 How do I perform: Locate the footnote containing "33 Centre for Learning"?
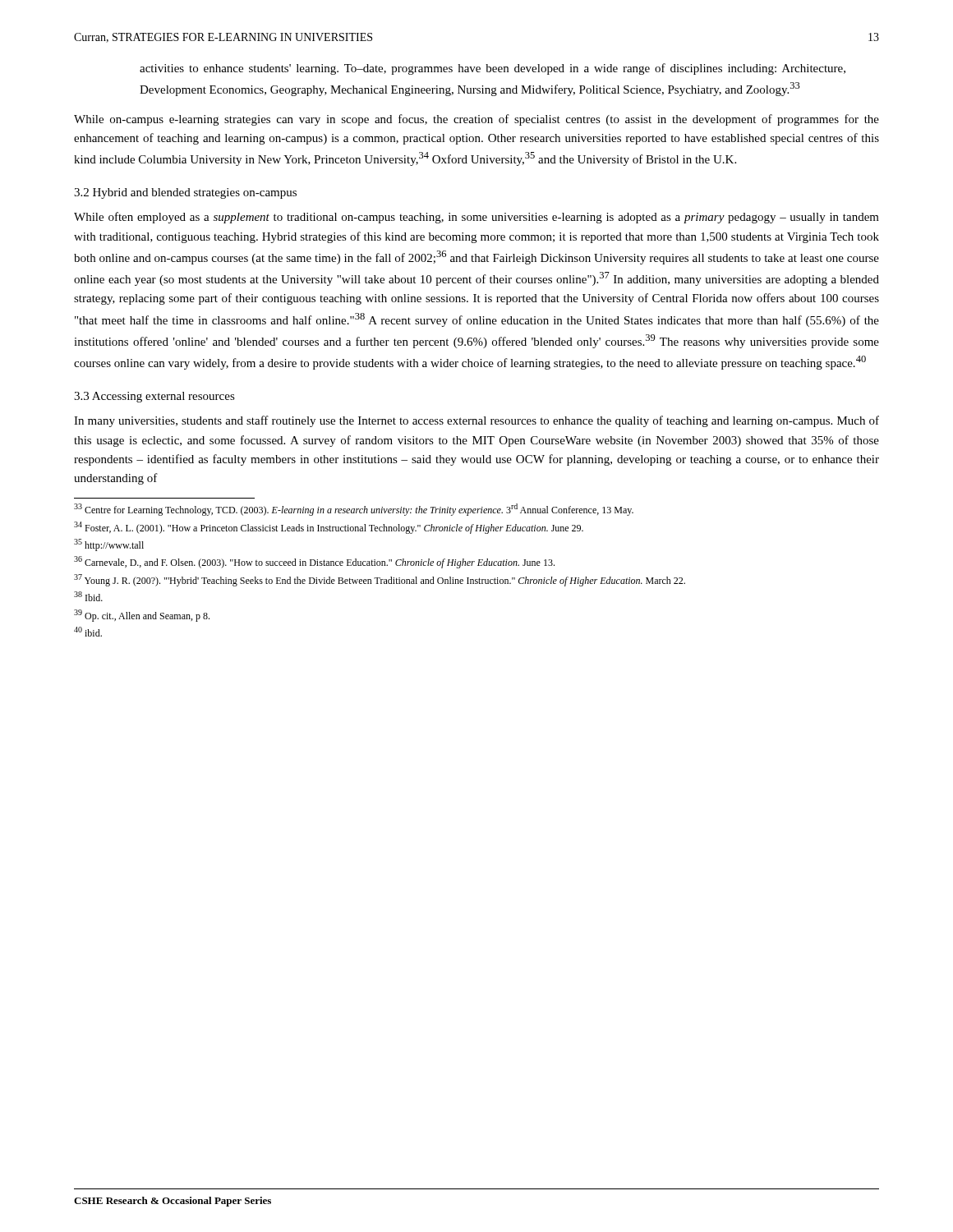click(x=354, y=510)
